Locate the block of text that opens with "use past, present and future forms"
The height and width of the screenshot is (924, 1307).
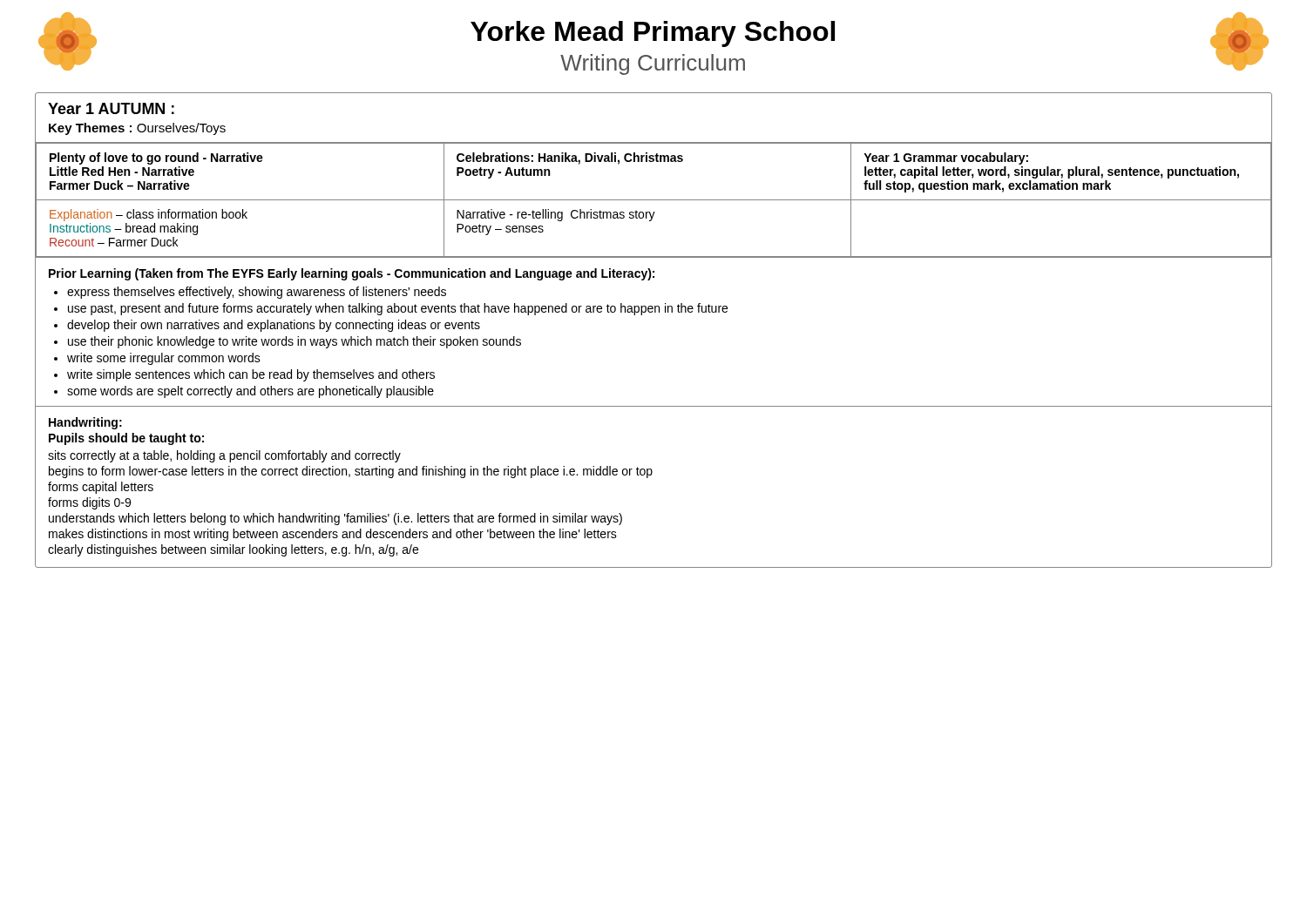[398, 308]
